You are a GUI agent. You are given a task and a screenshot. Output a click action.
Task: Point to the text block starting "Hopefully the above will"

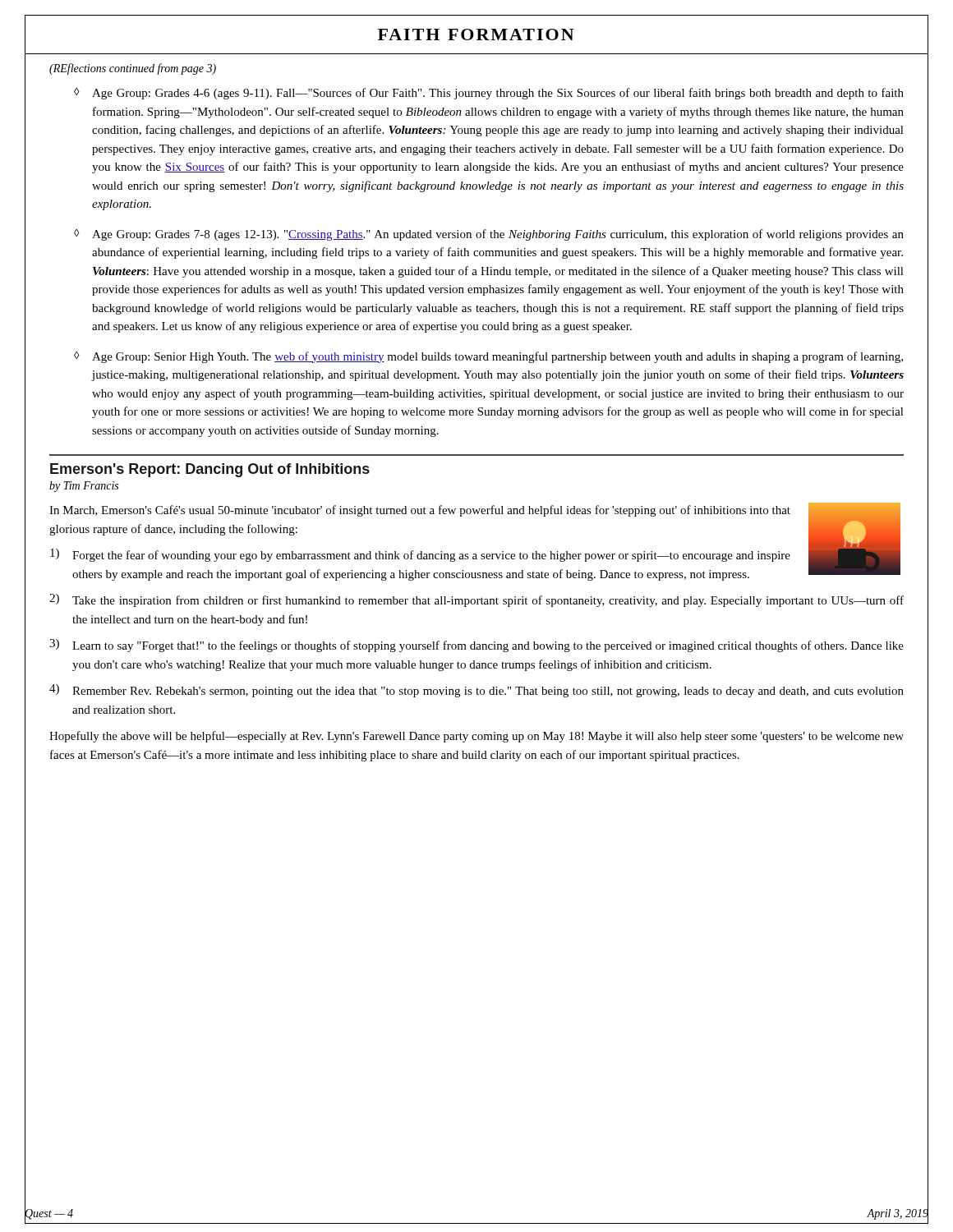(476, 745)
